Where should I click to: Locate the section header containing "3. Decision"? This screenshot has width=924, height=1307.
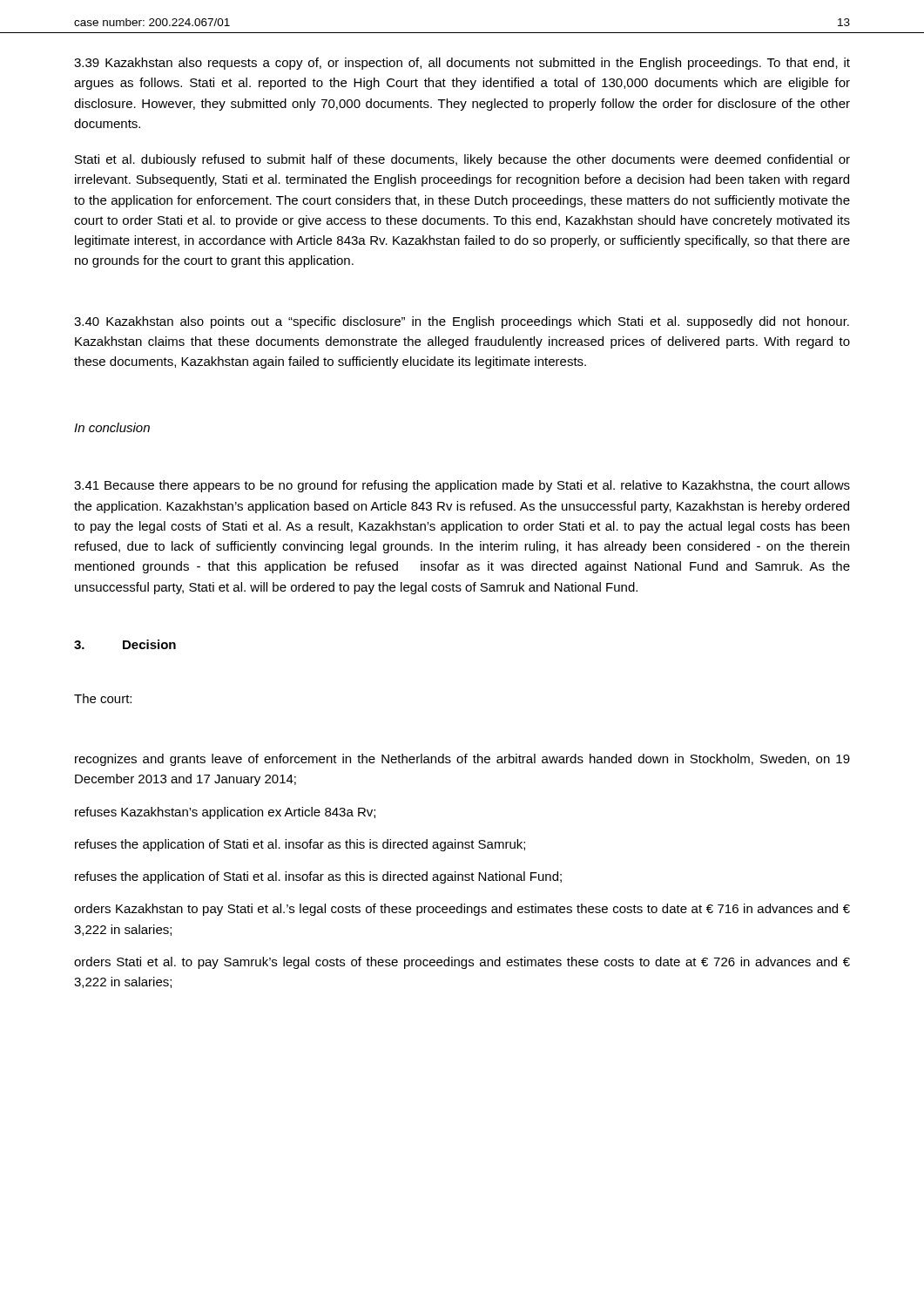(125, 644)
